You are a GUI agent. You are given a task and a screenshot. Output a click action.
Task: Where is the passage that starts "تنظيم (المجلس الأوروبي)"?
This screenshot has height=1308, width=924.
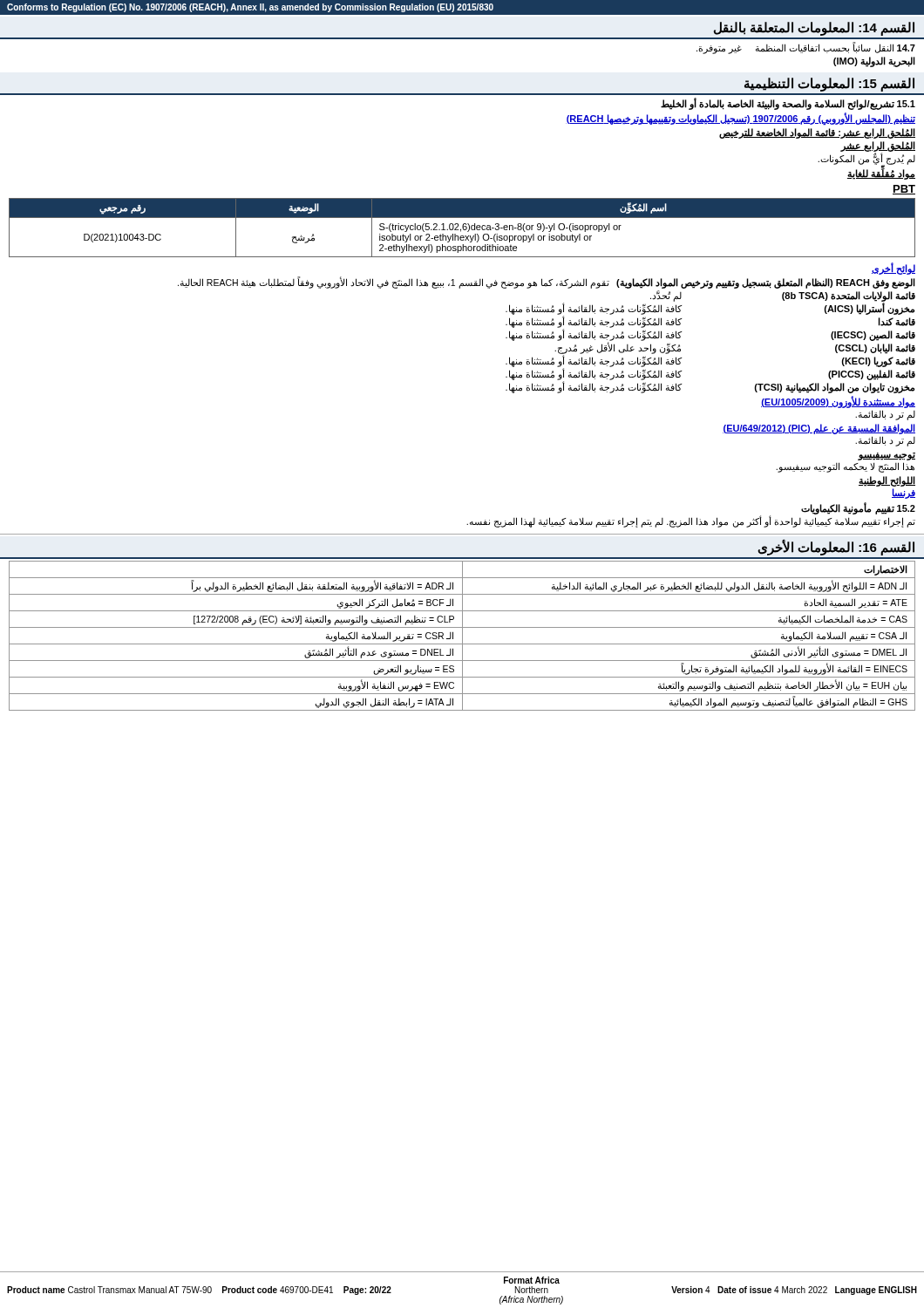[741, 119]
